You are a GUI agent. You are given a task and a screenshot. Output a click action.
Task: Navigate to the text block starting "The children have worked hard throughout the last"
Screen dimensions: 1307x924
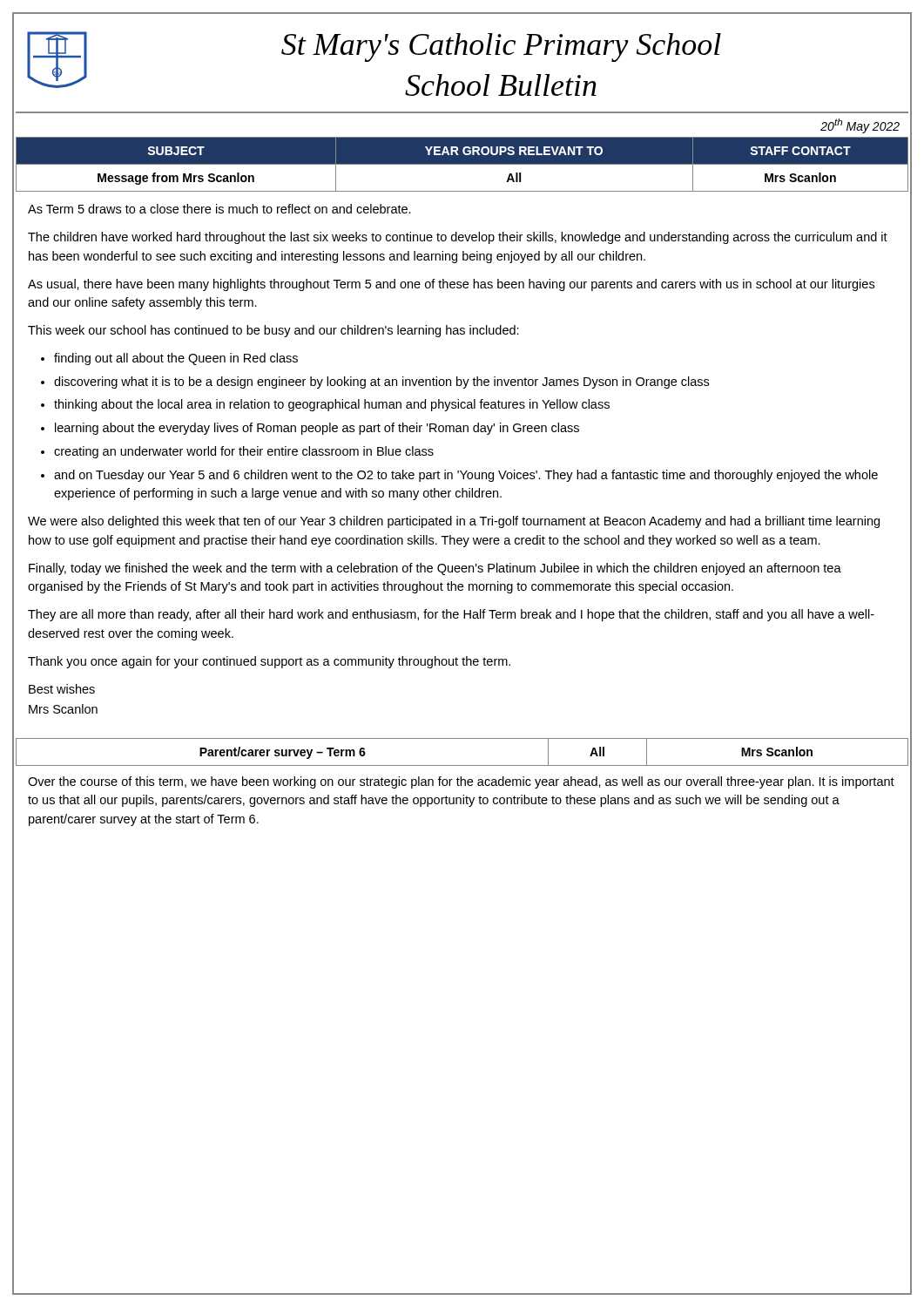462,247
